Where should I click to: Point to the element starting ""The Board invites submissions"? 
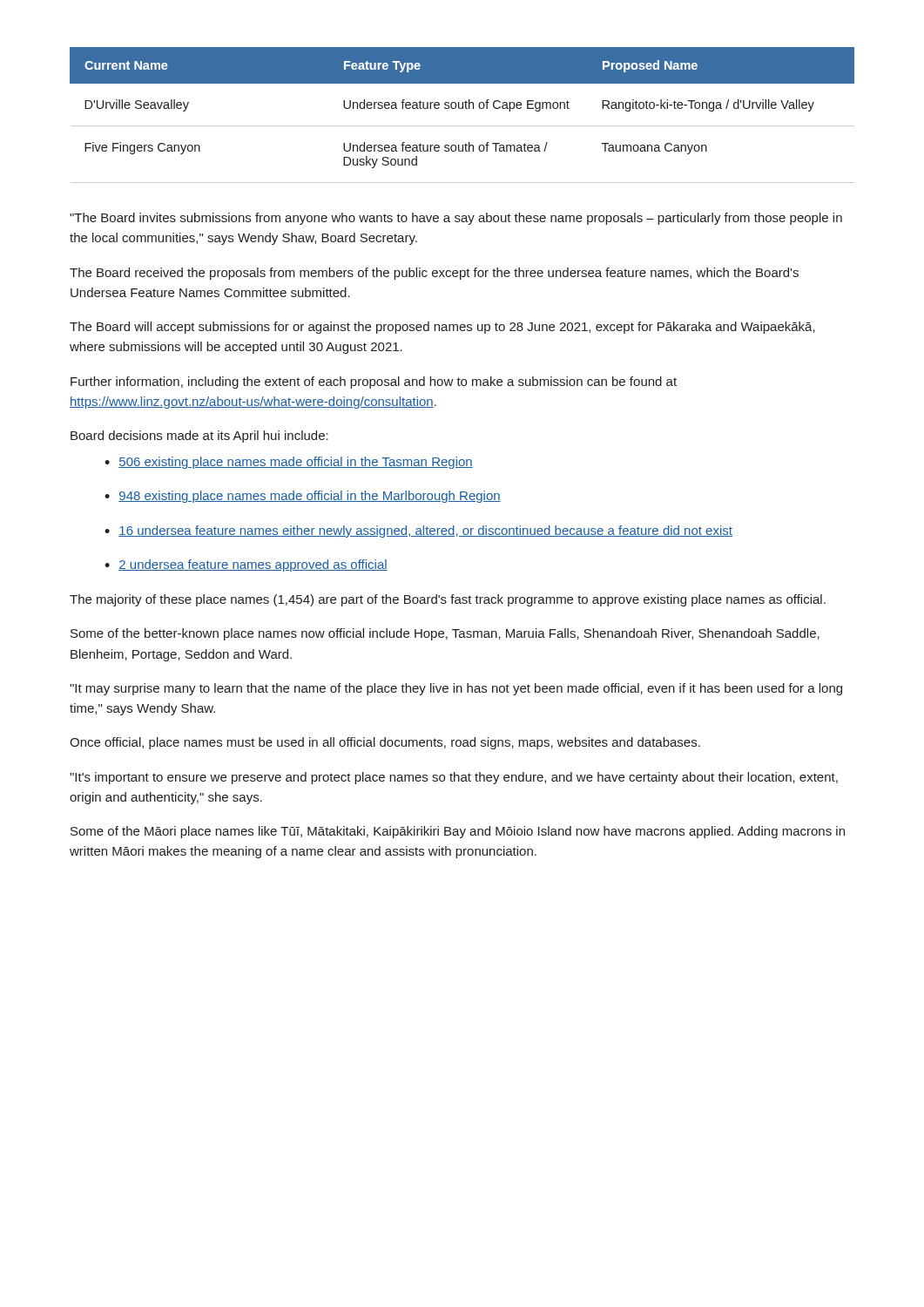click(x=456, y=228)
